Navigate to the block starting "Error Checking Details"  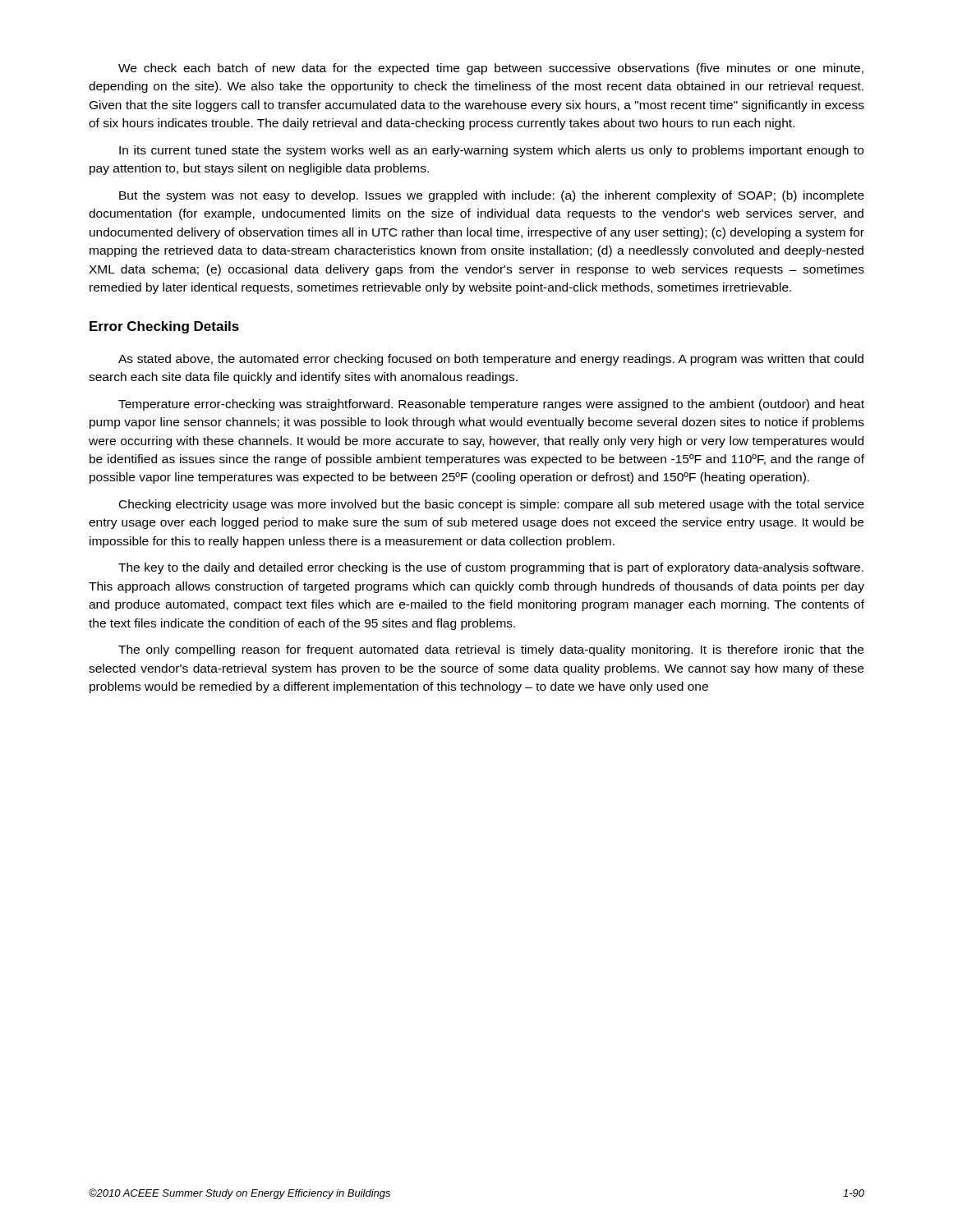tap(164, 326)
